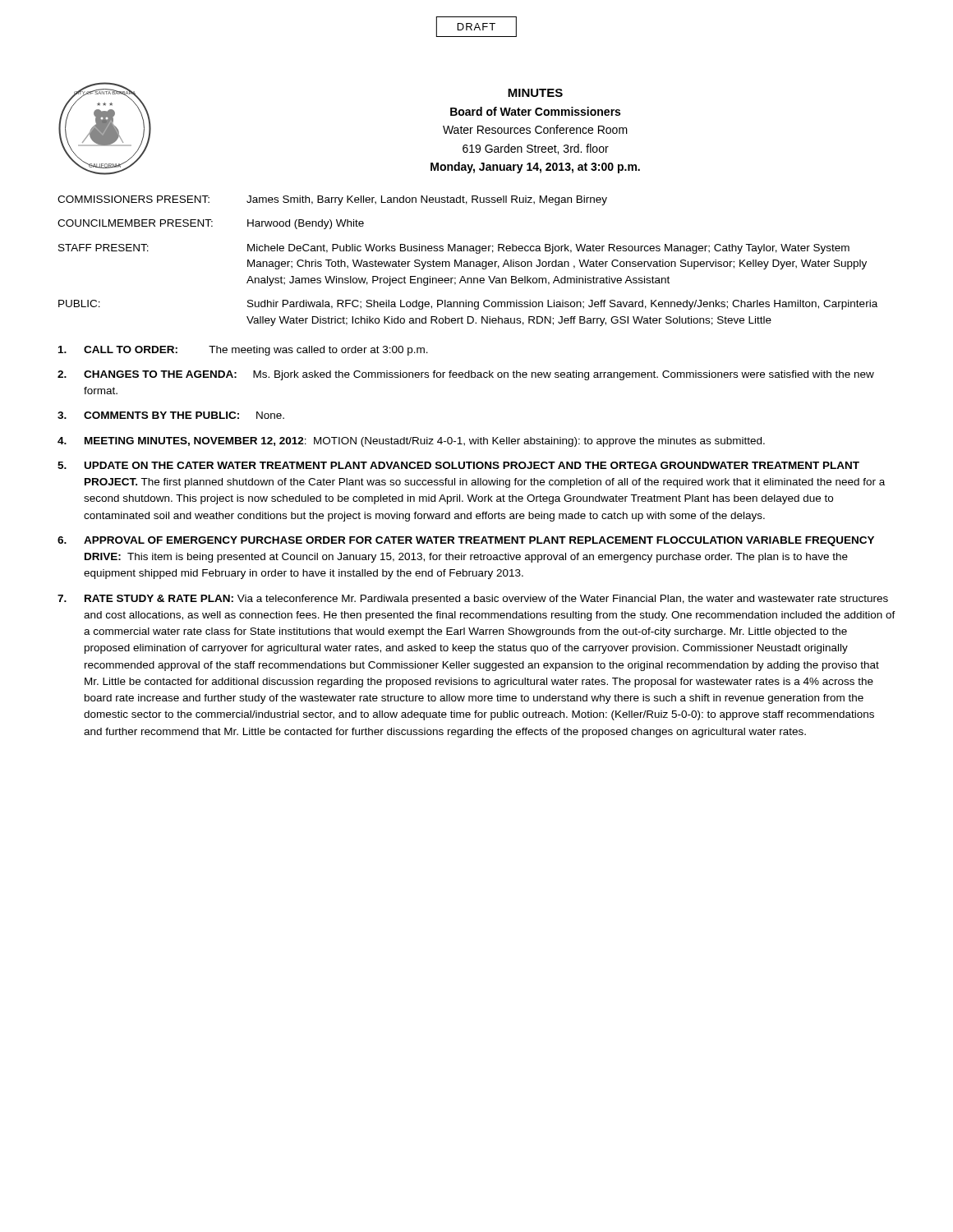The width and height of the screenshot is (953, 1232).
Task: Find the region starting "2. CHANGES TO THE AGENDA: Ms."
Action: (476, 383)
